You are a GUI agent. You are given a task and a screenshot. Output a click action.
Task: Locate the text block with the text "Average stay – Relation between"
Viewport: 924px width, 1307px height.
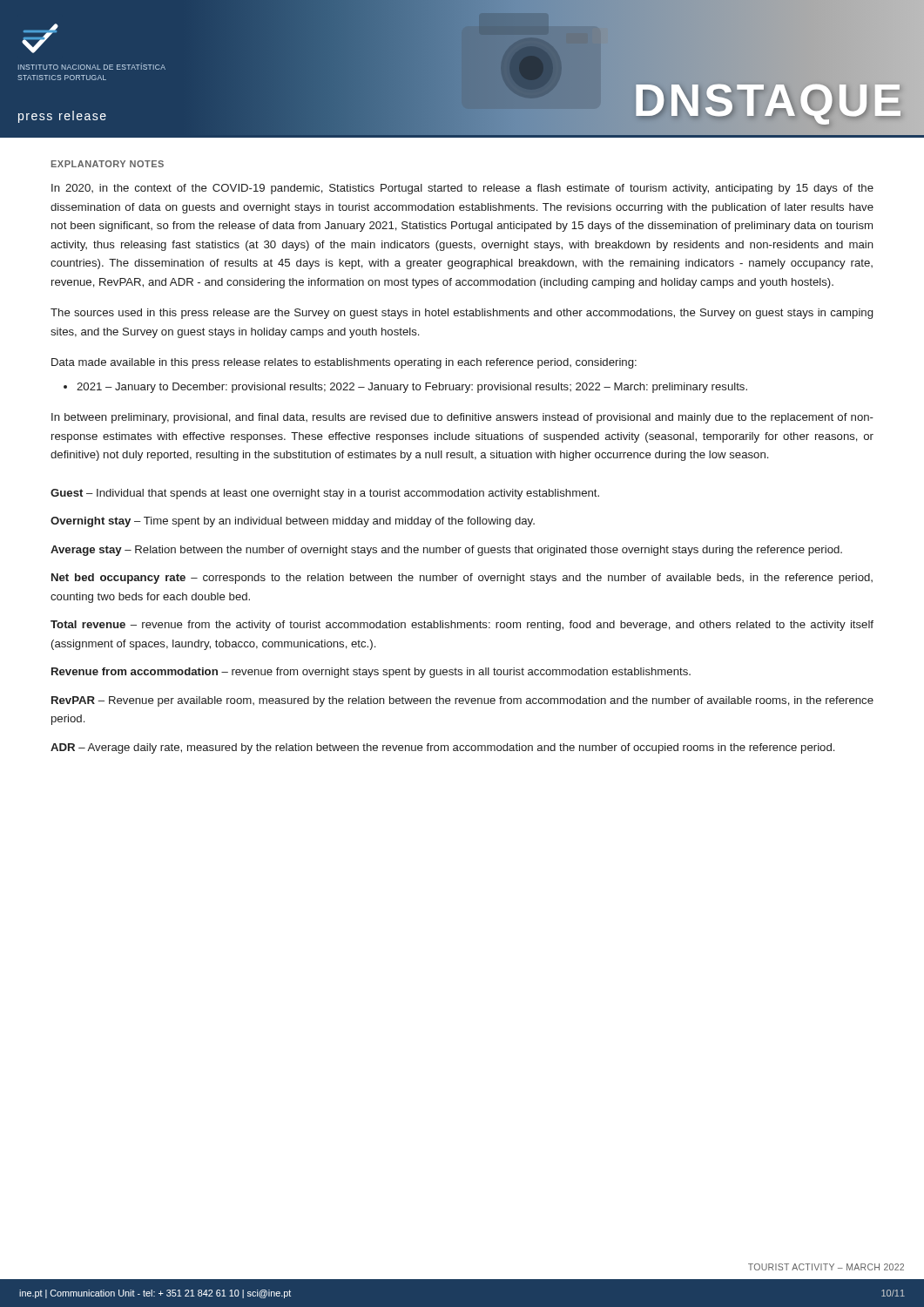pos(447,549)
